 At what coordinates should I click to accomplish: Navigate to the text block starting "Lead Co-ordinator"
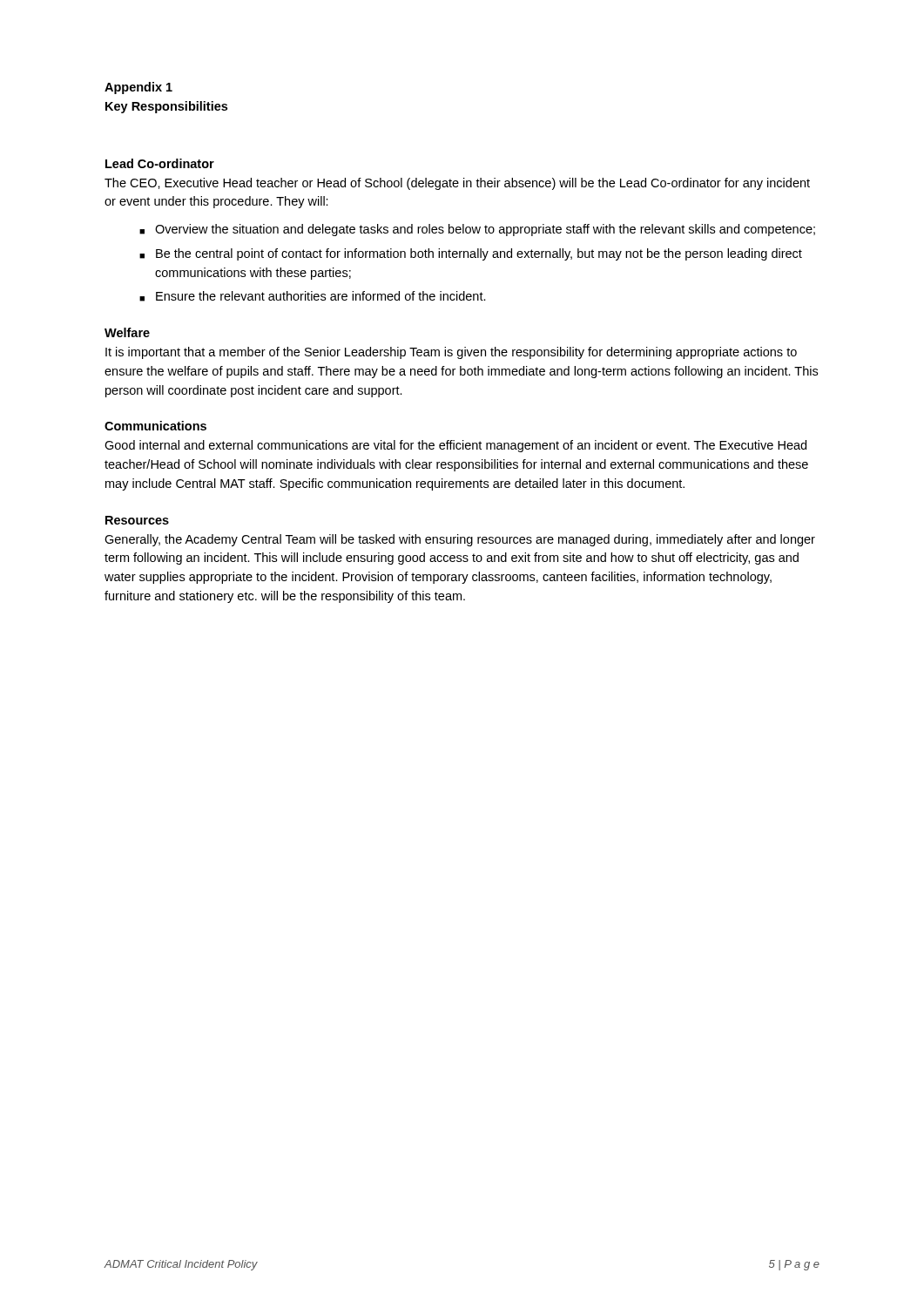coord(159,163)
